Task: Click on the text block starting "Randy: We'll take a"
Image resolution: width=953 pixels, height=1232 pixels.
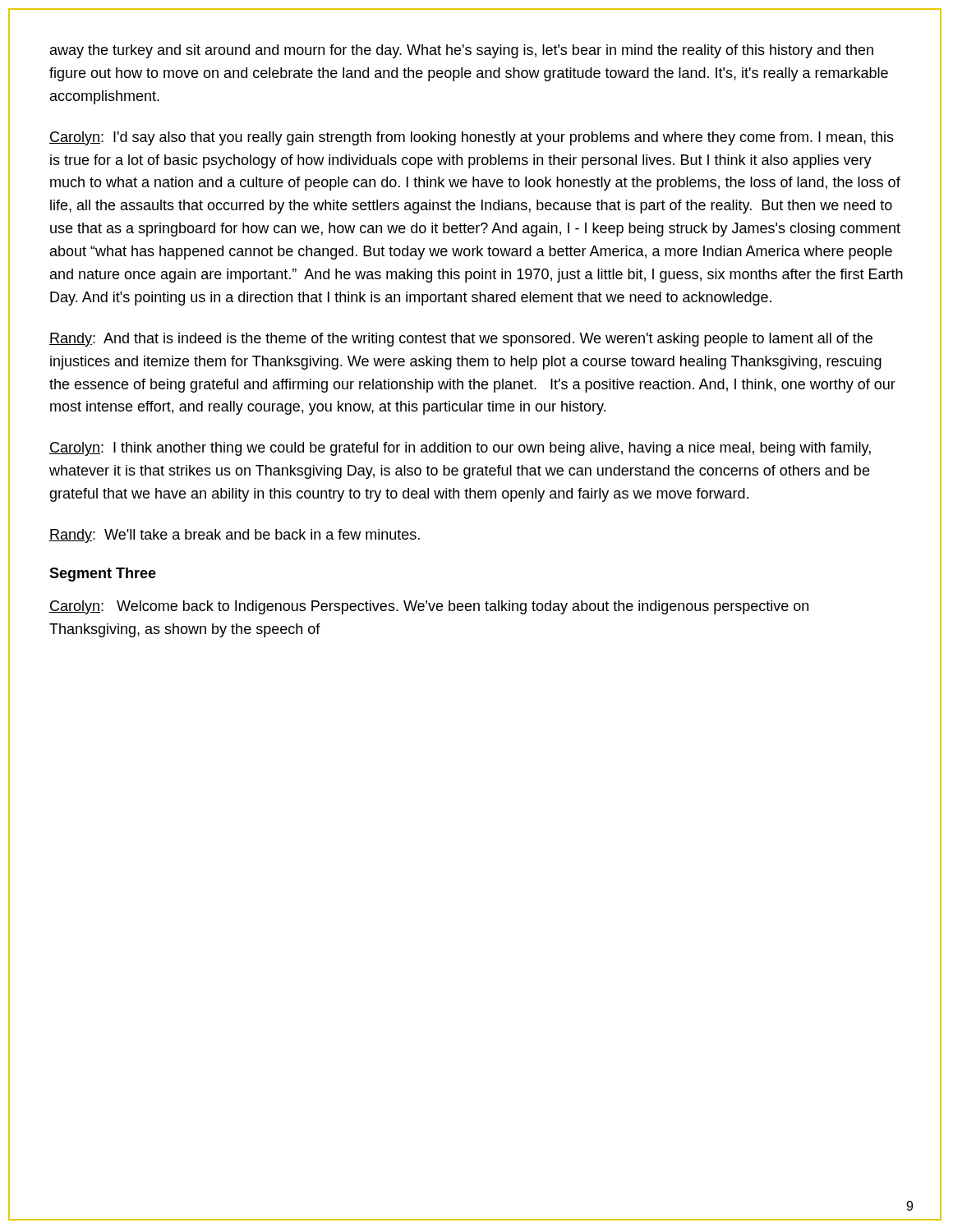Action: [235, 535]
